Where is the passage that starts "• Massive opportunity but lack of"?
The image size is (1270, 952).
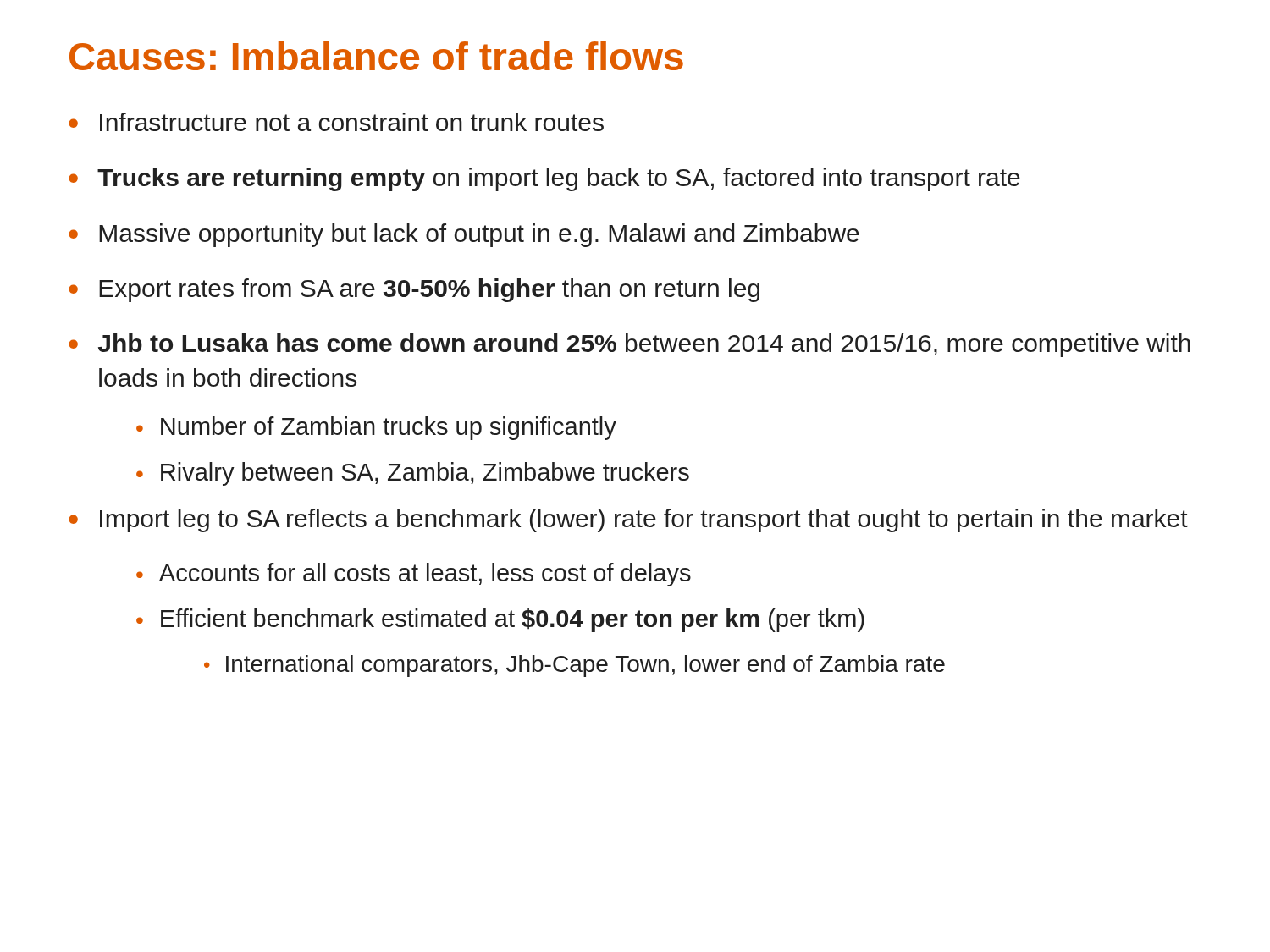(635, 236)
